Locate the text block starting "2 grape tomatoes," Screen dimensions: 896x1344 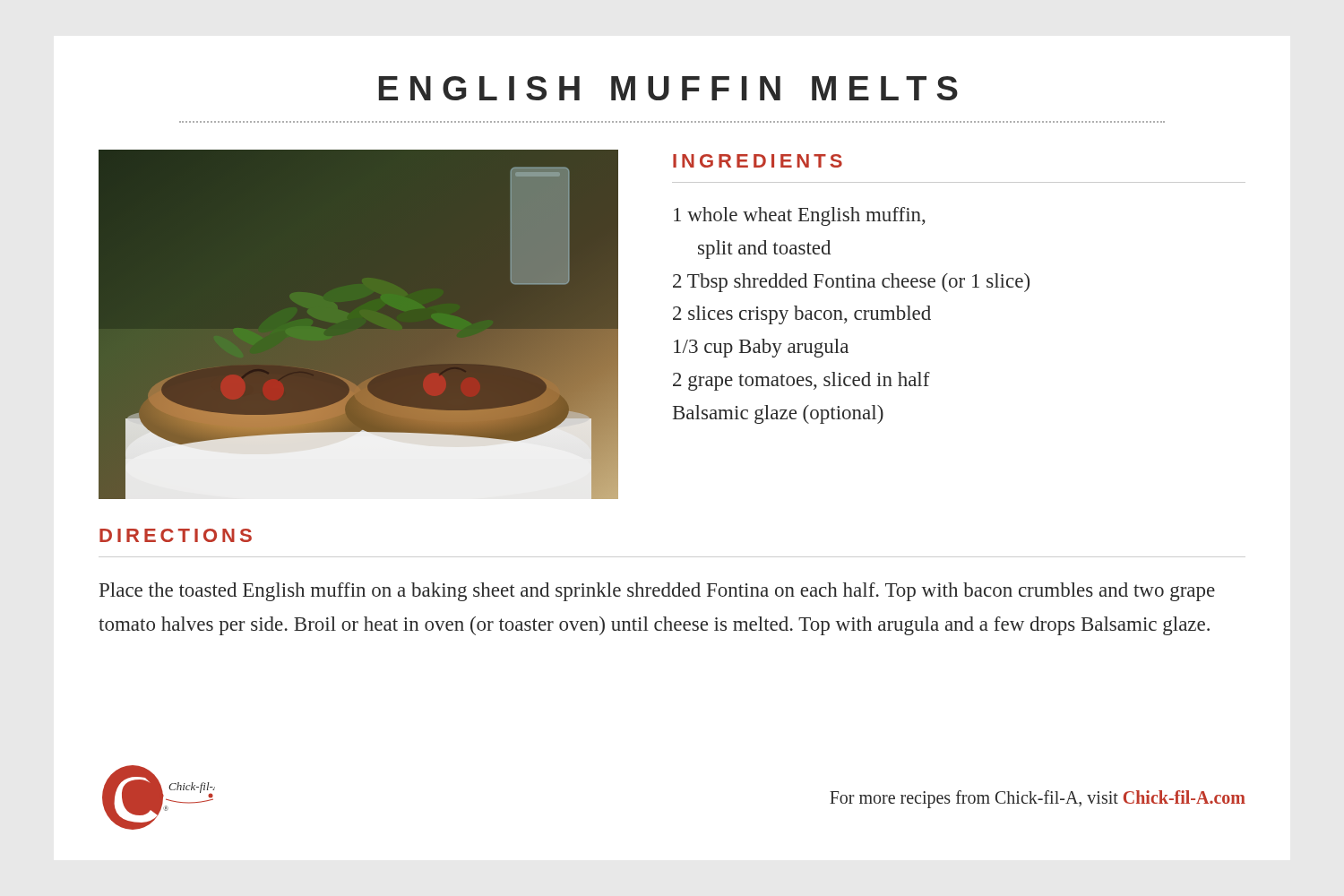(801, 379)
